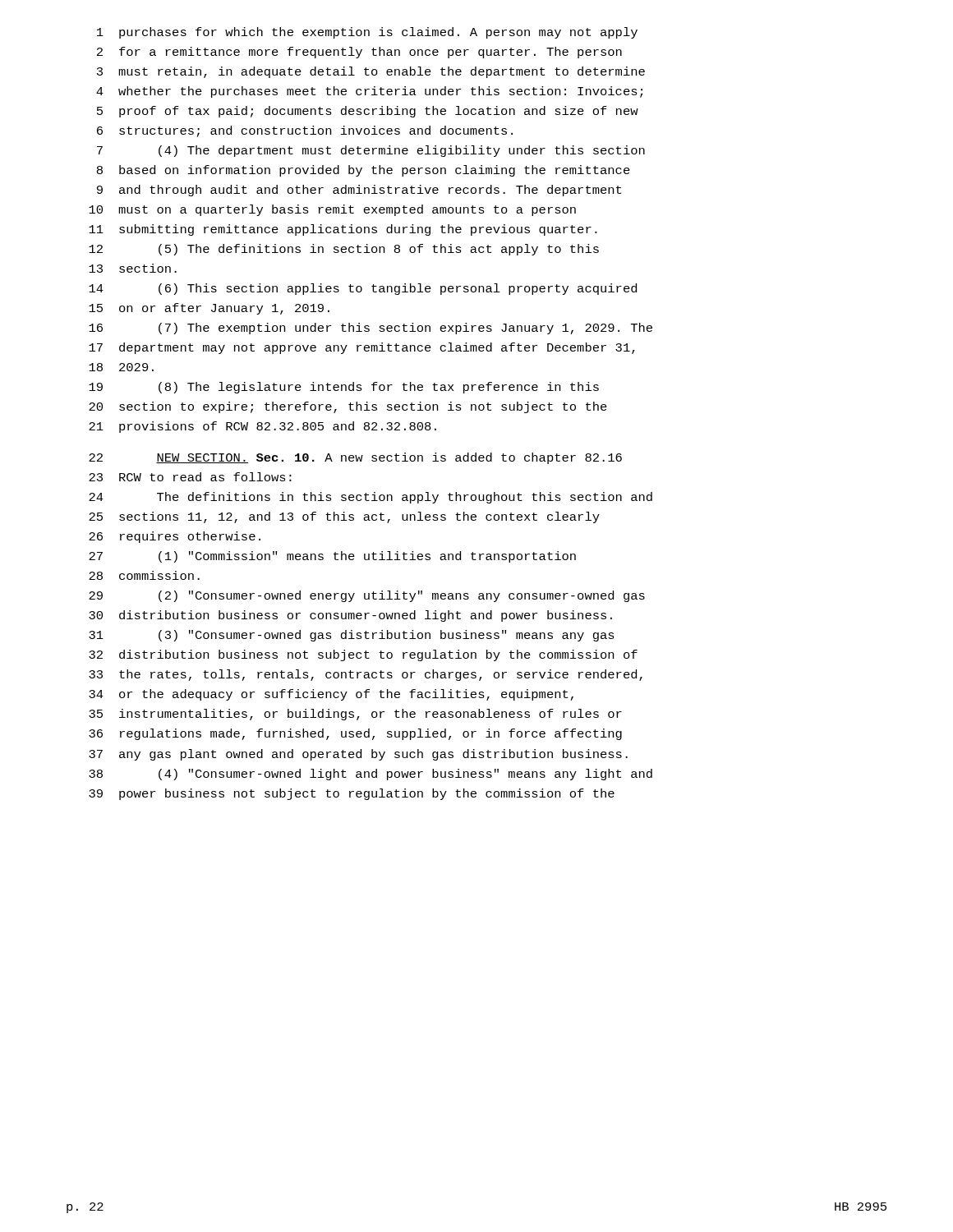Click on the text block with the text "7(4) The department must determine"
The image size is (953, 1232).
click(x=476, y=191)
